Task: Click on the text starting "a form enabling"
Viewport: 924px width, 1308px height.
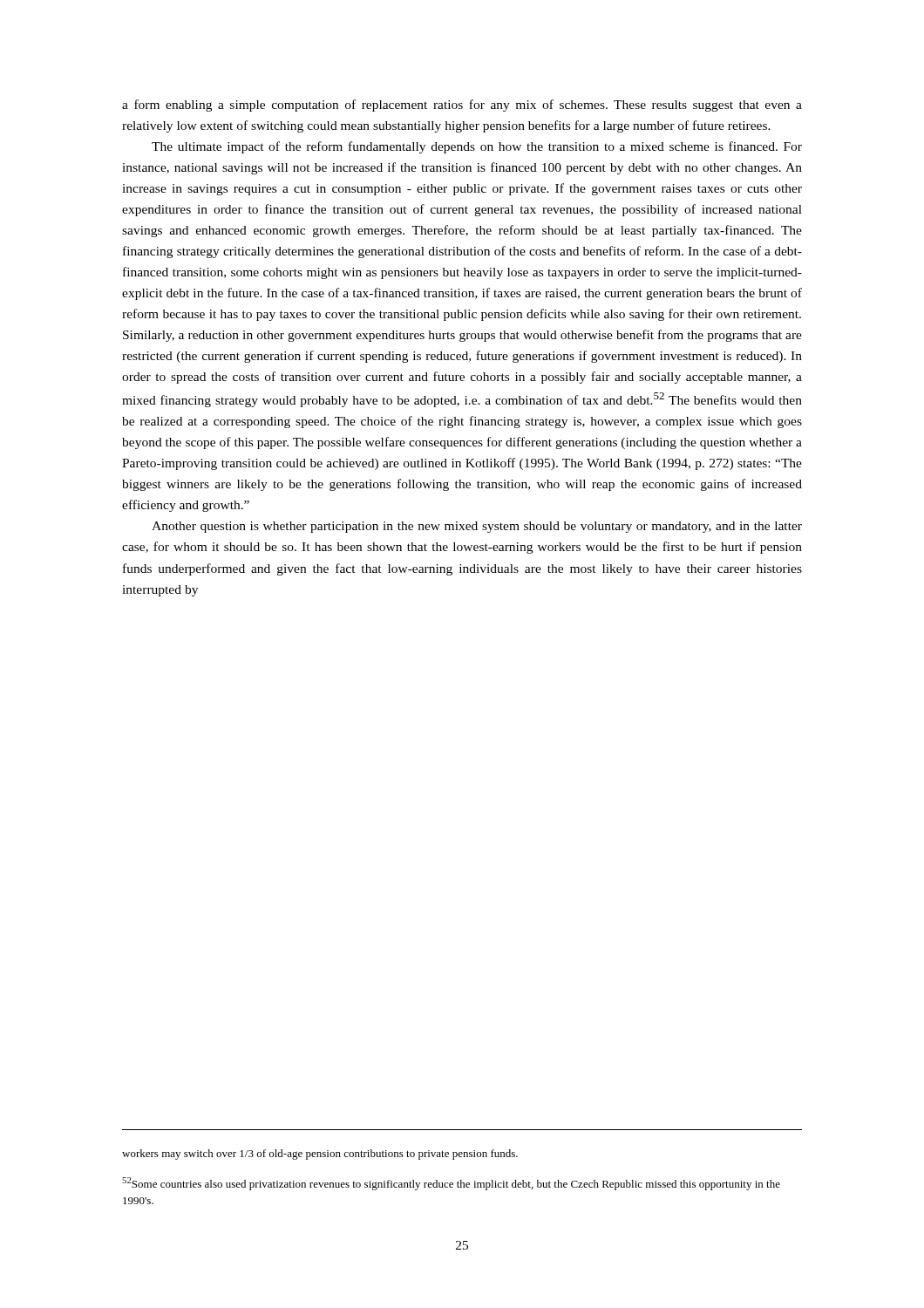Action: 462,115
